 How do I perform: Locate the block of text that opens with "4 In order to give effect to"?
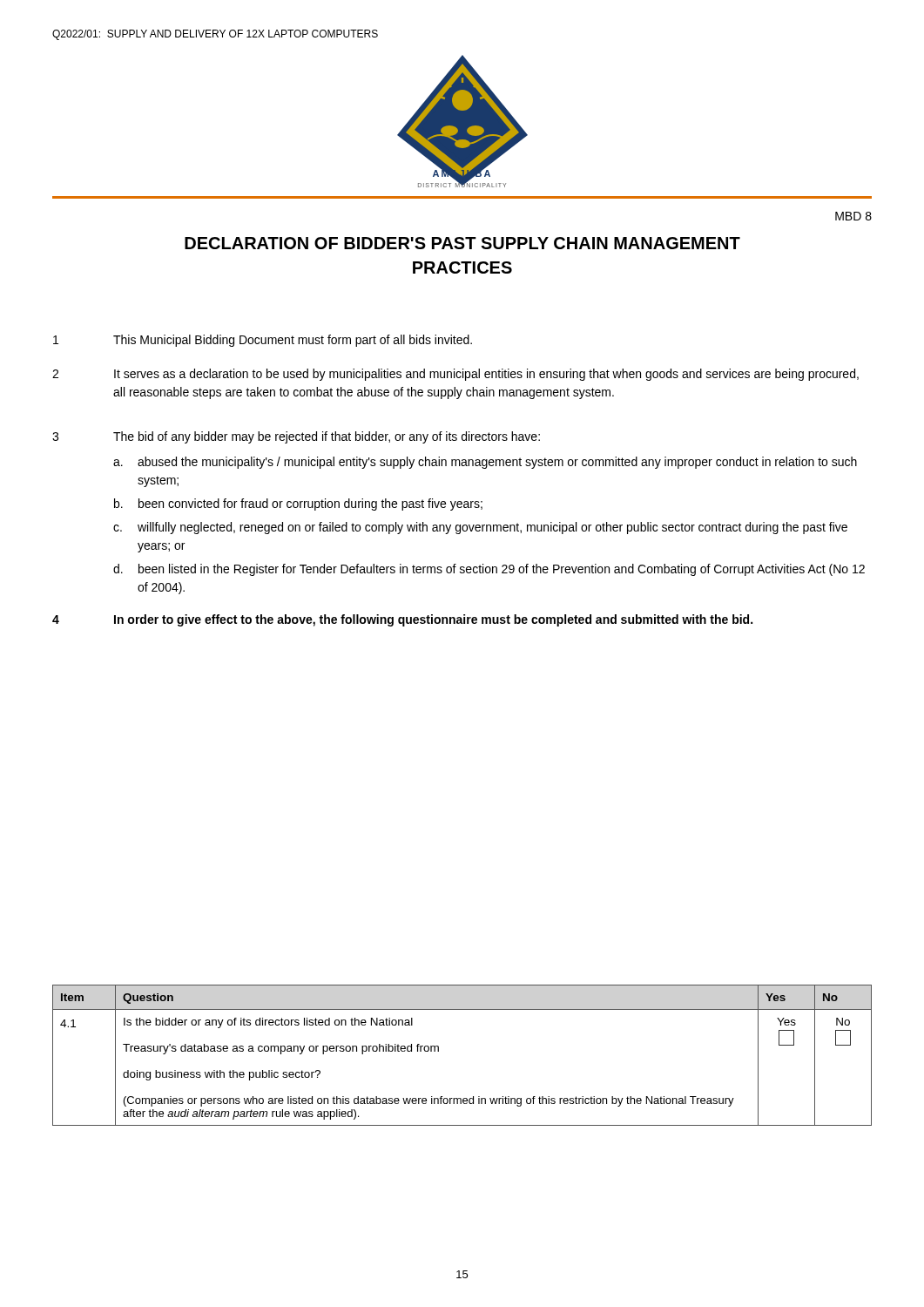point(462,620)
